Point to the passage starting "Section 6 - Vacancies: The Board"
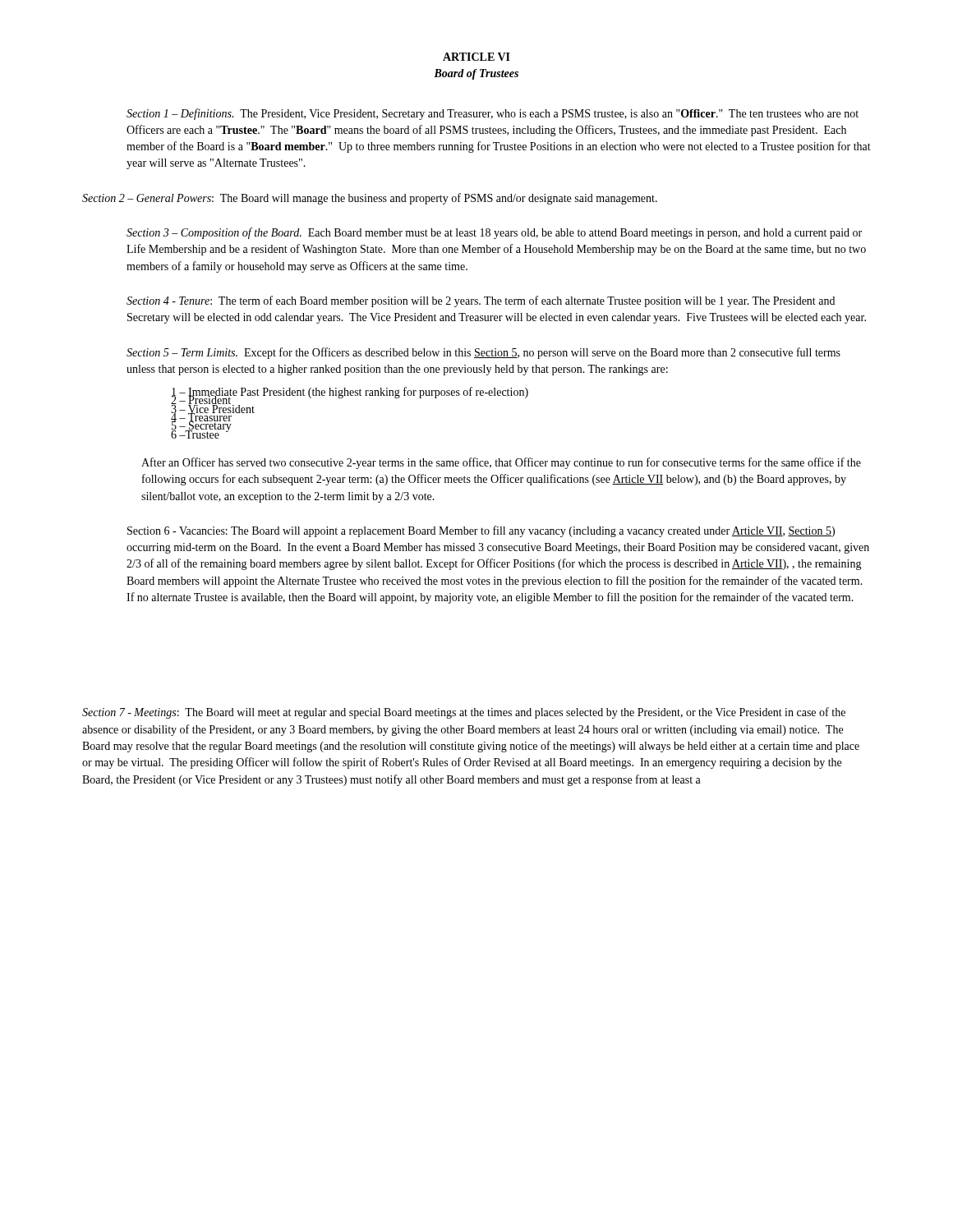 tap(499, 565)
